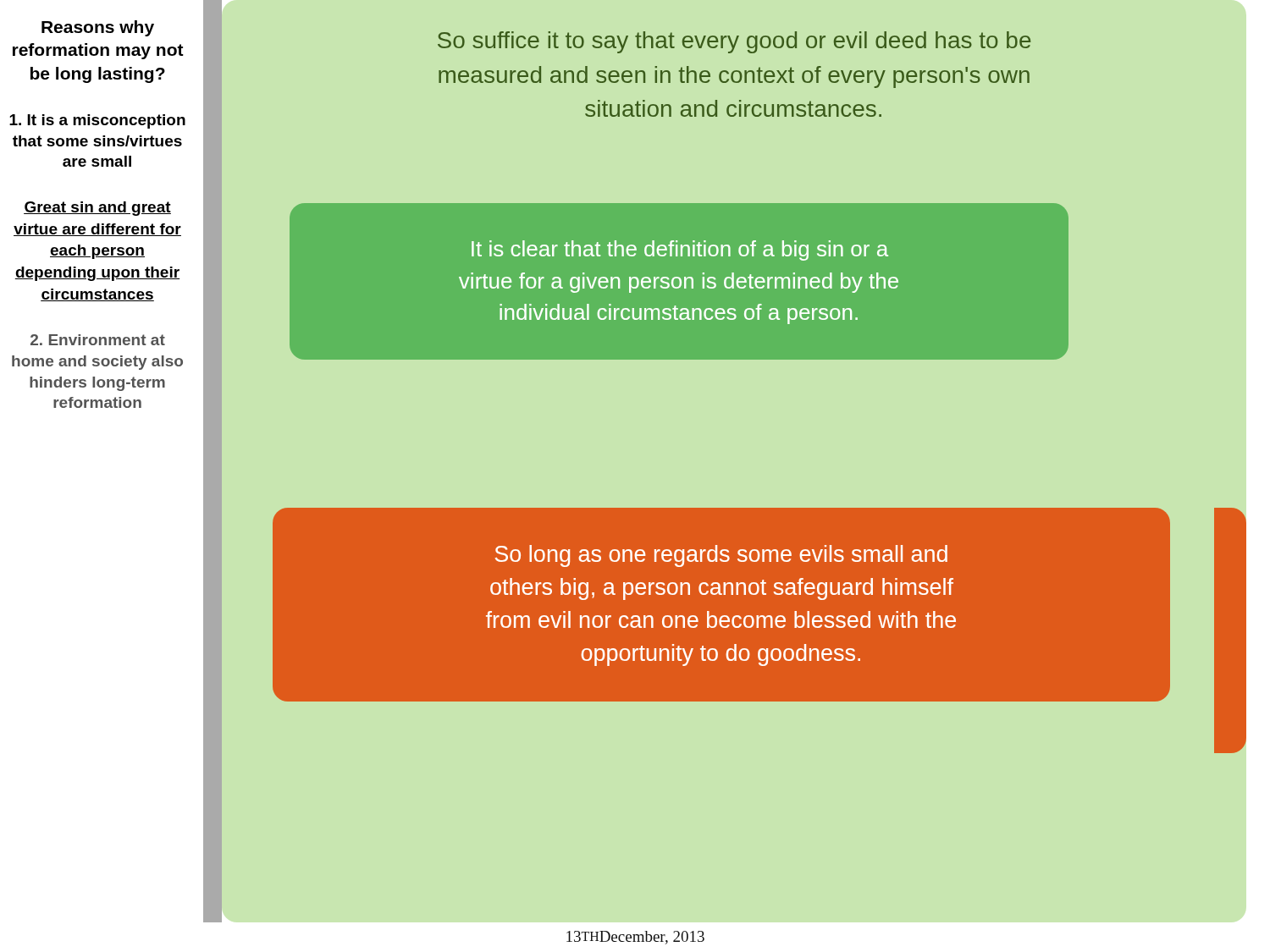1270x952 pixels.
Task: Locate the passage starting "So suffice it"
Action: (x=734, y=75)
